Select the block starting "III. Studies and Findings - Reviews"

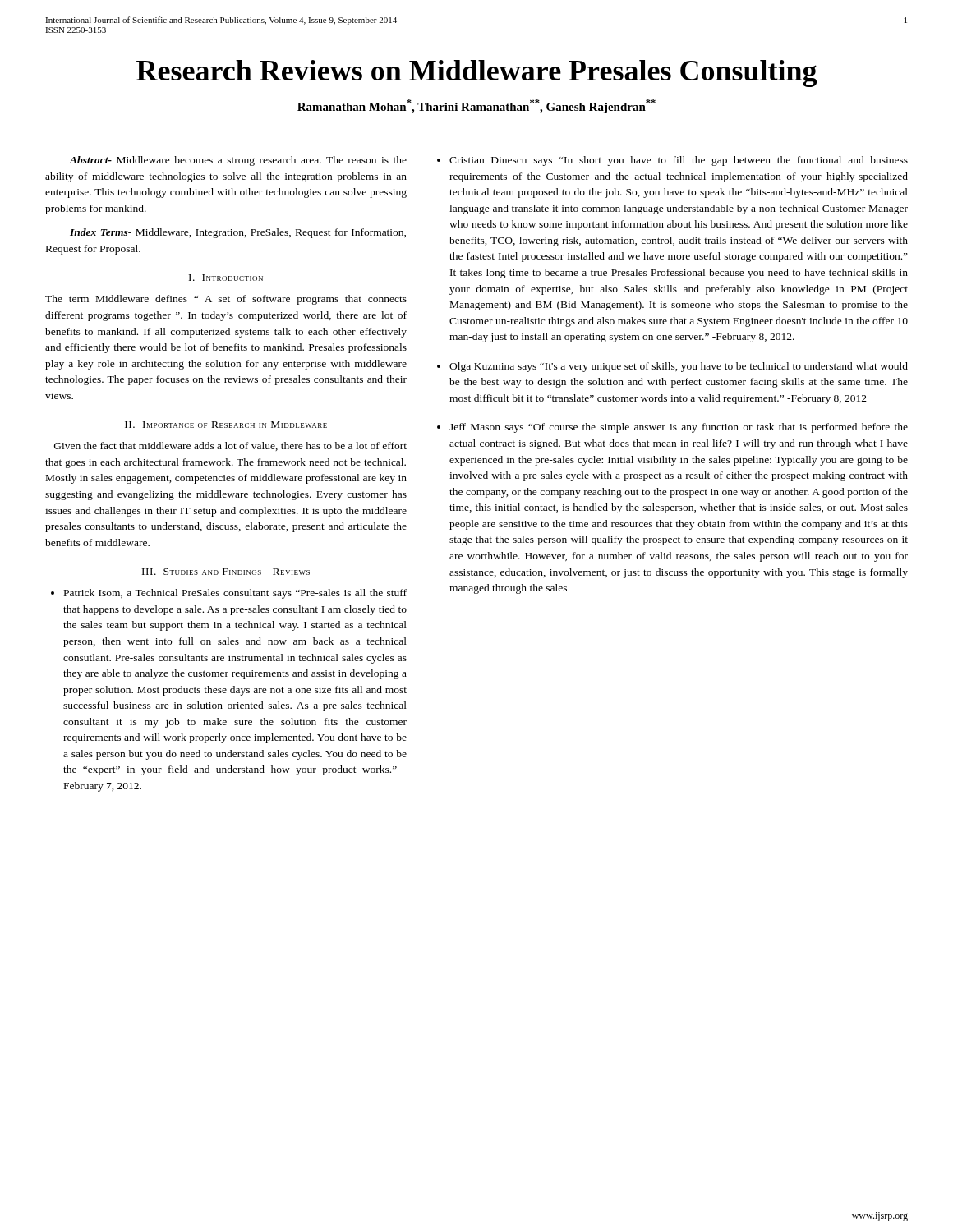coord(226,571)
